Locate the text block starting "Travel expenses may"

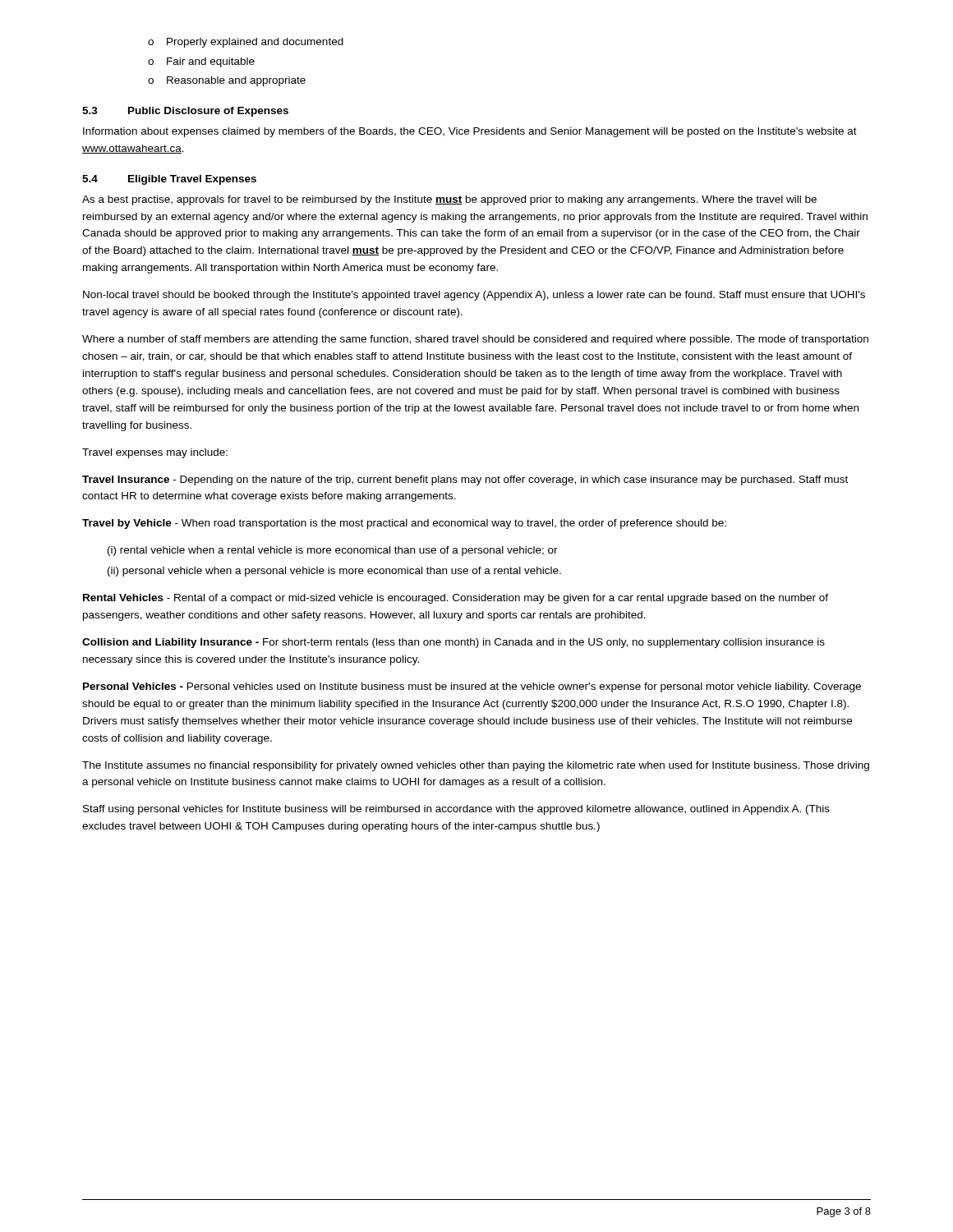tap(155, 452)
